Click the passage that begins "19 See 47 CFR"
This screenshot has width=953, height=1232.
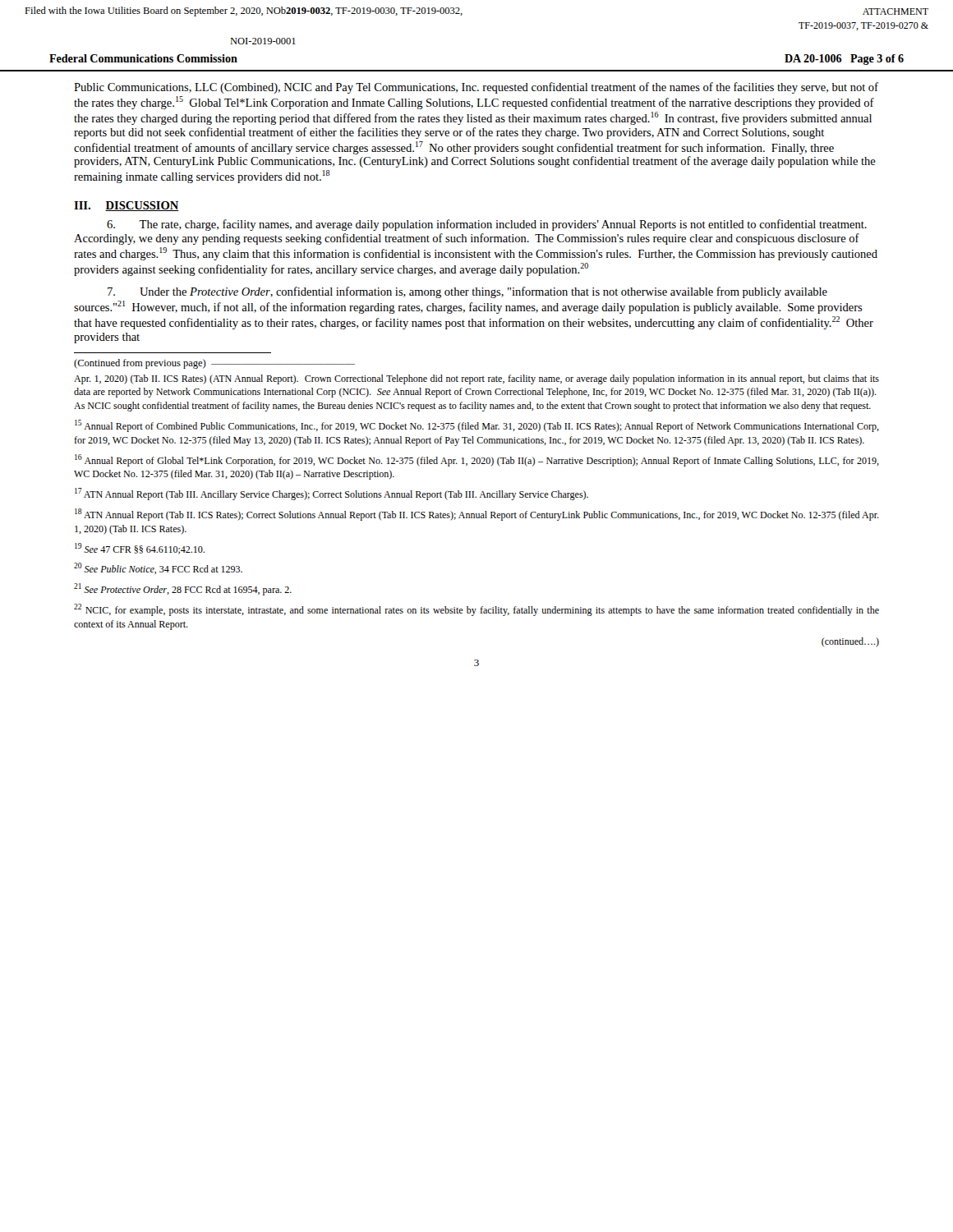140,548
